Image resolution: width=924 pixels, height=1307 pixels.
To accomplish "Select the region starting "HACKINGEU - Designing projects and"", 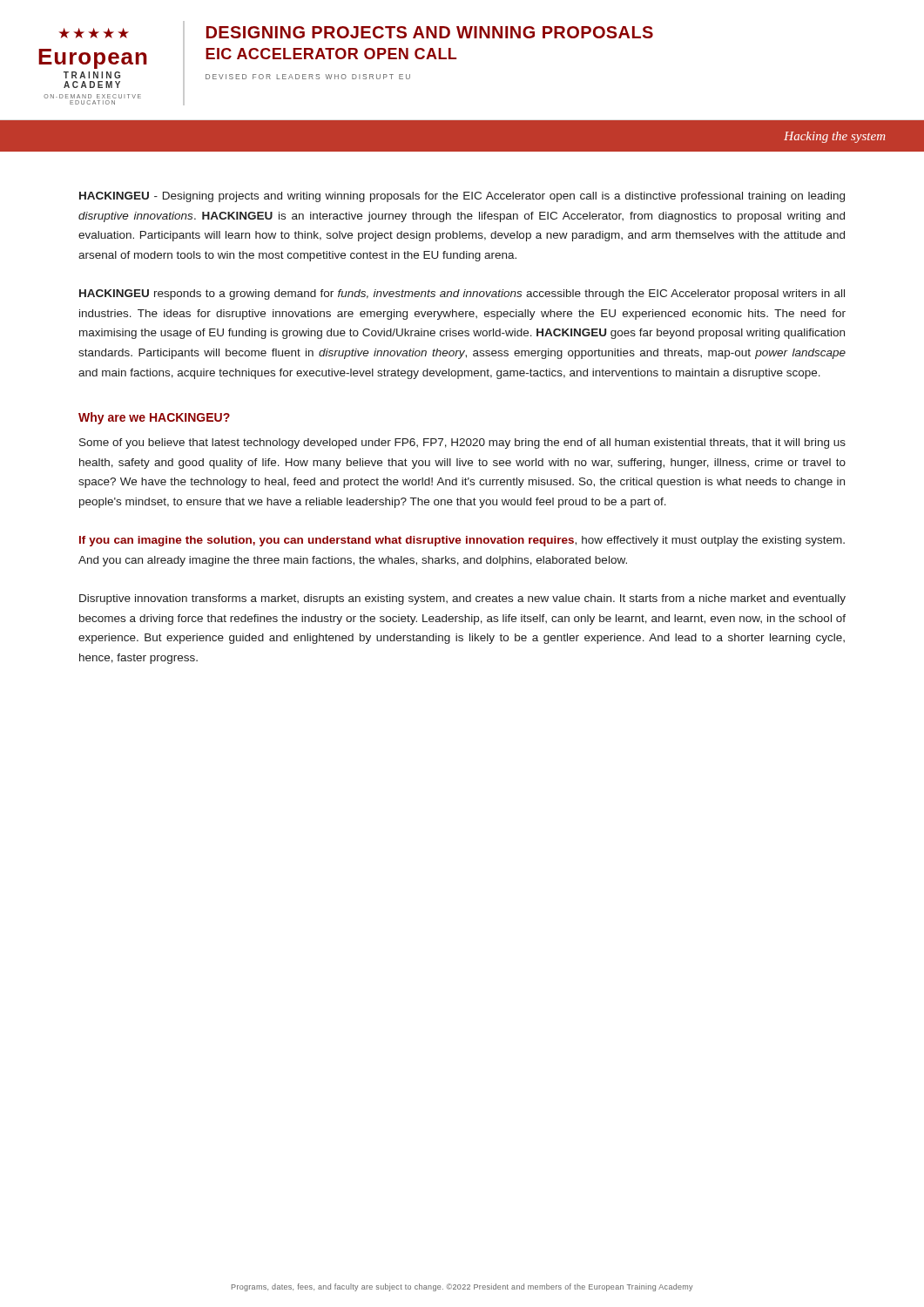I will (x=462, y=225).
